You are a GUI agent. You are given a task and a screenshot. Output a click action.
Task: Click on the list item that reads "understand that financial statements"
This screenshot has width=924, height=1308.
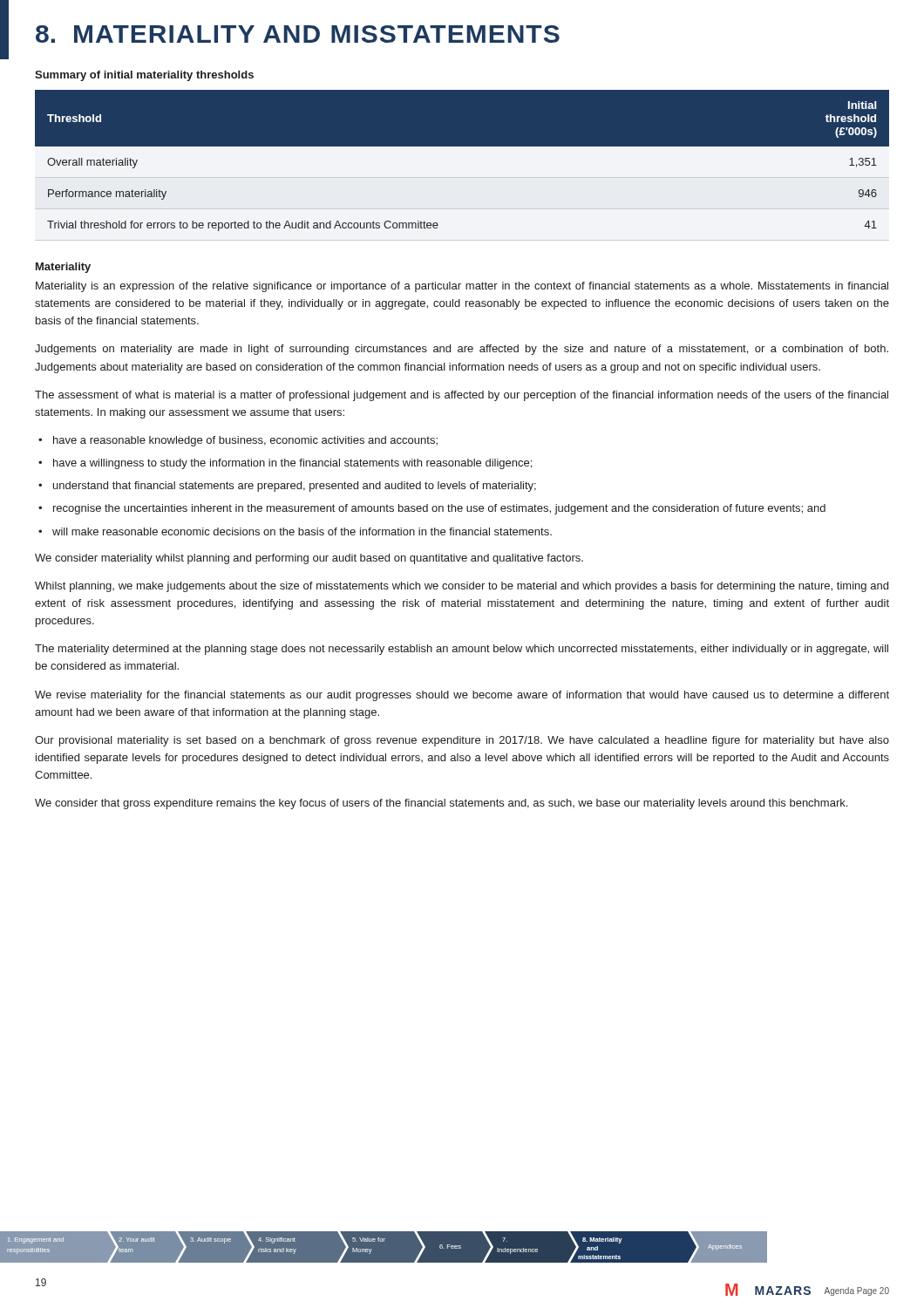(295, 486)
